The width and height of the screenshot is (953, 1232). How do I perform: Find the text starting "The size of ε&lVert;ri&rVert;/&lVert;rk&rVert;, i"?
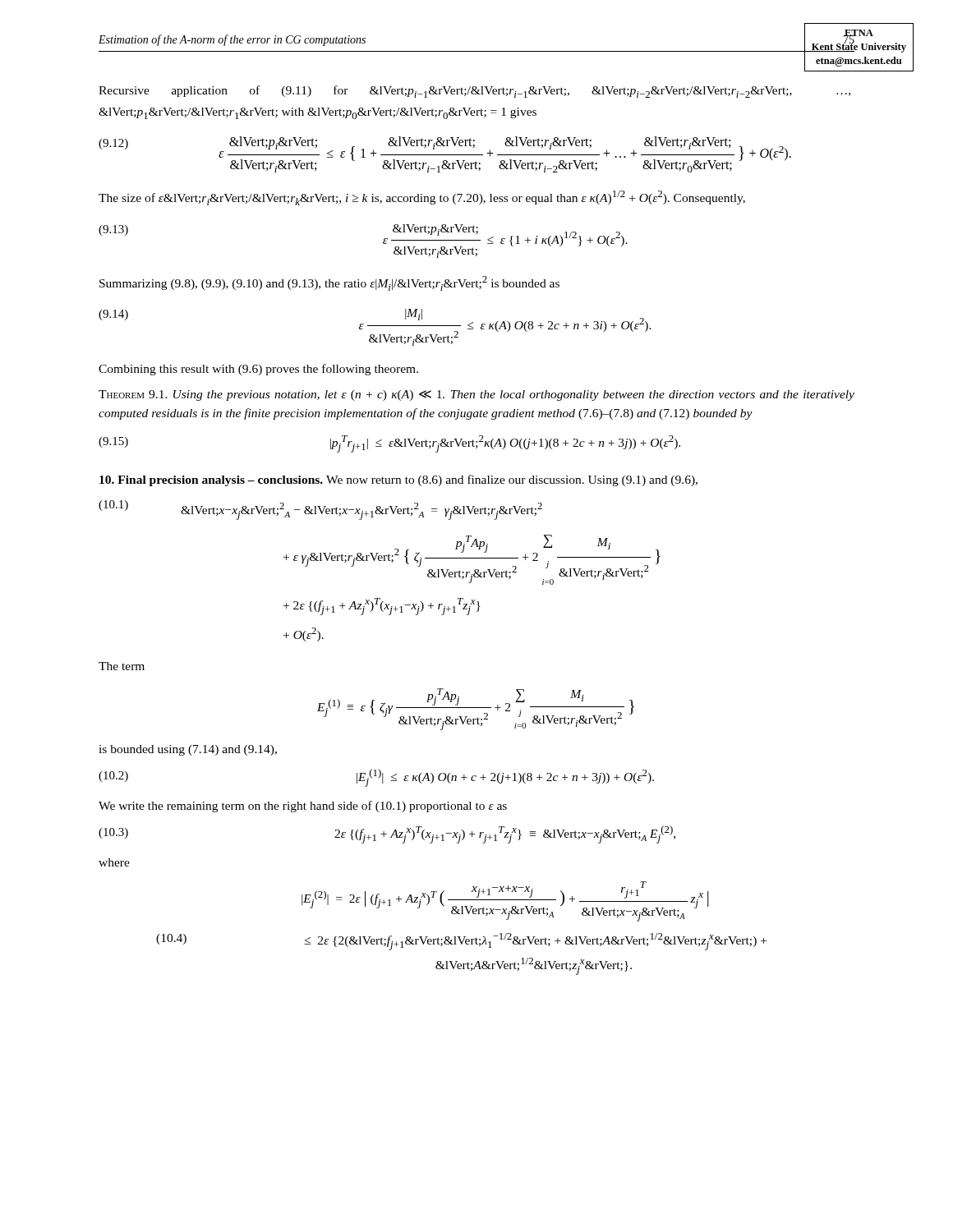[x=422, y=198]
